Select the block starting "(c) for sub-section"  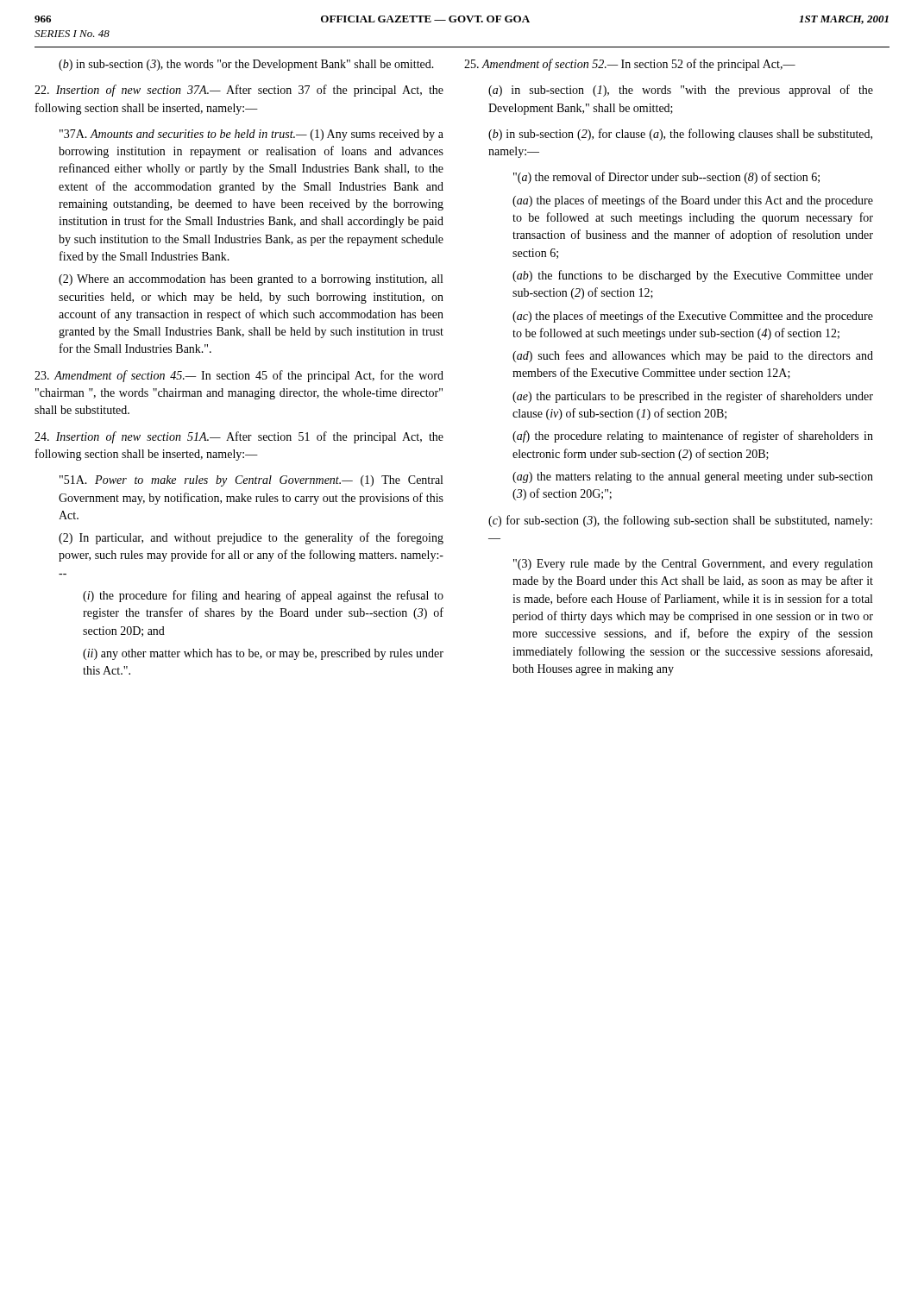[681, 530]
